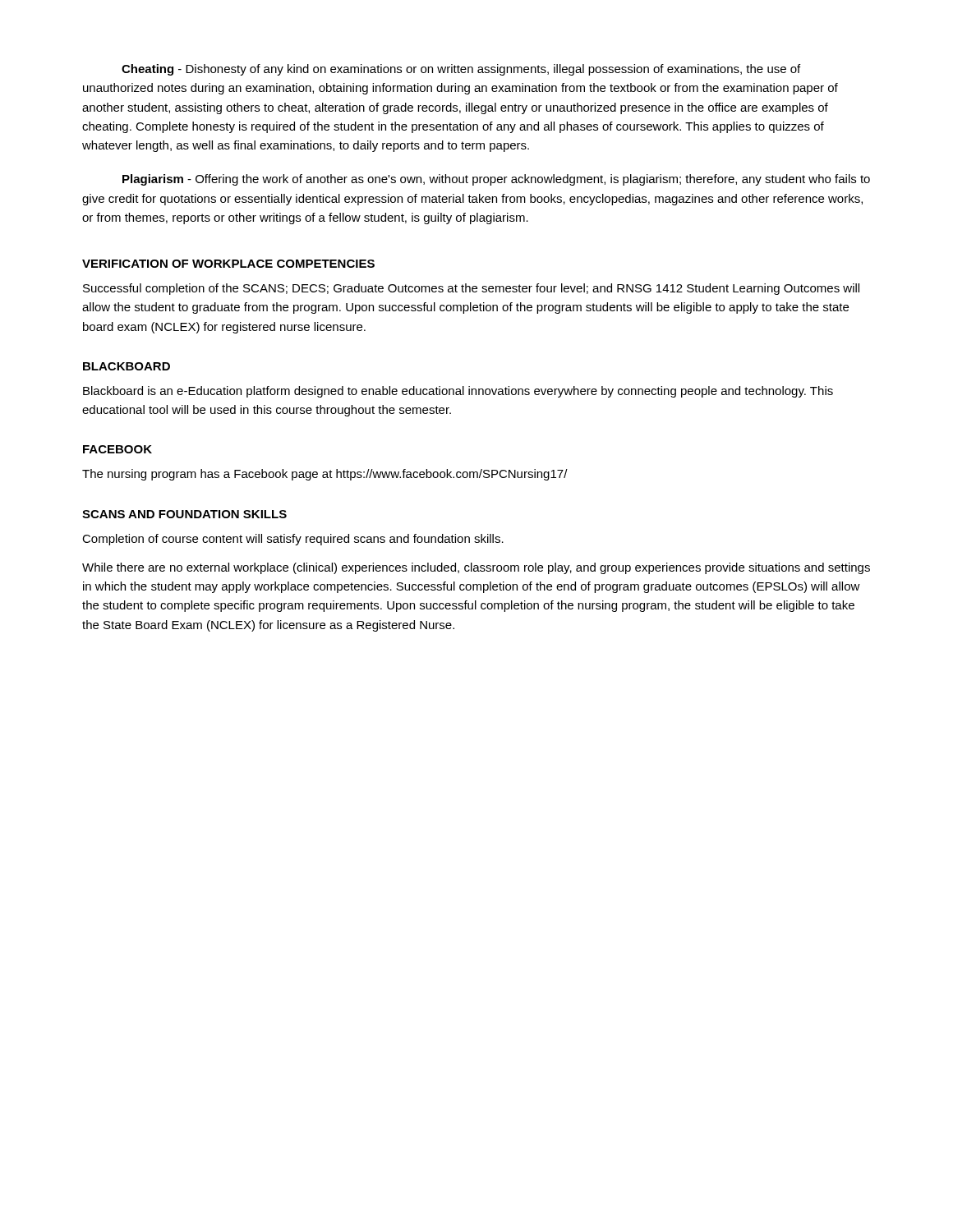This screenshot has height=1232, width=953.
Task: Click on the block starting "SCANS AND FOUNDATION SKILLS"
Action: coord(185,513)
